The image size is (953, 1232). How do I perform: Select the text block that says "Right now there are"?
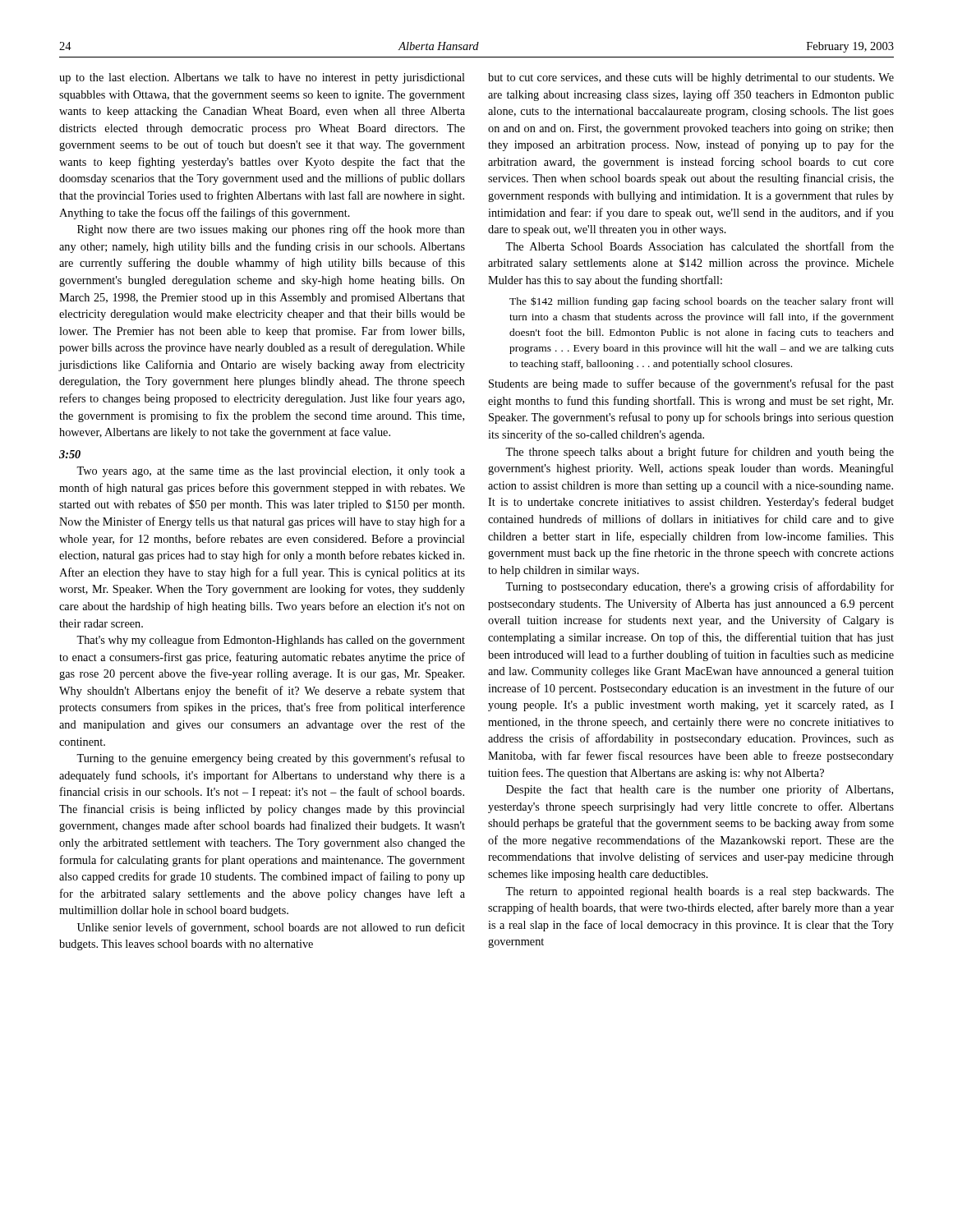(262, 331)
